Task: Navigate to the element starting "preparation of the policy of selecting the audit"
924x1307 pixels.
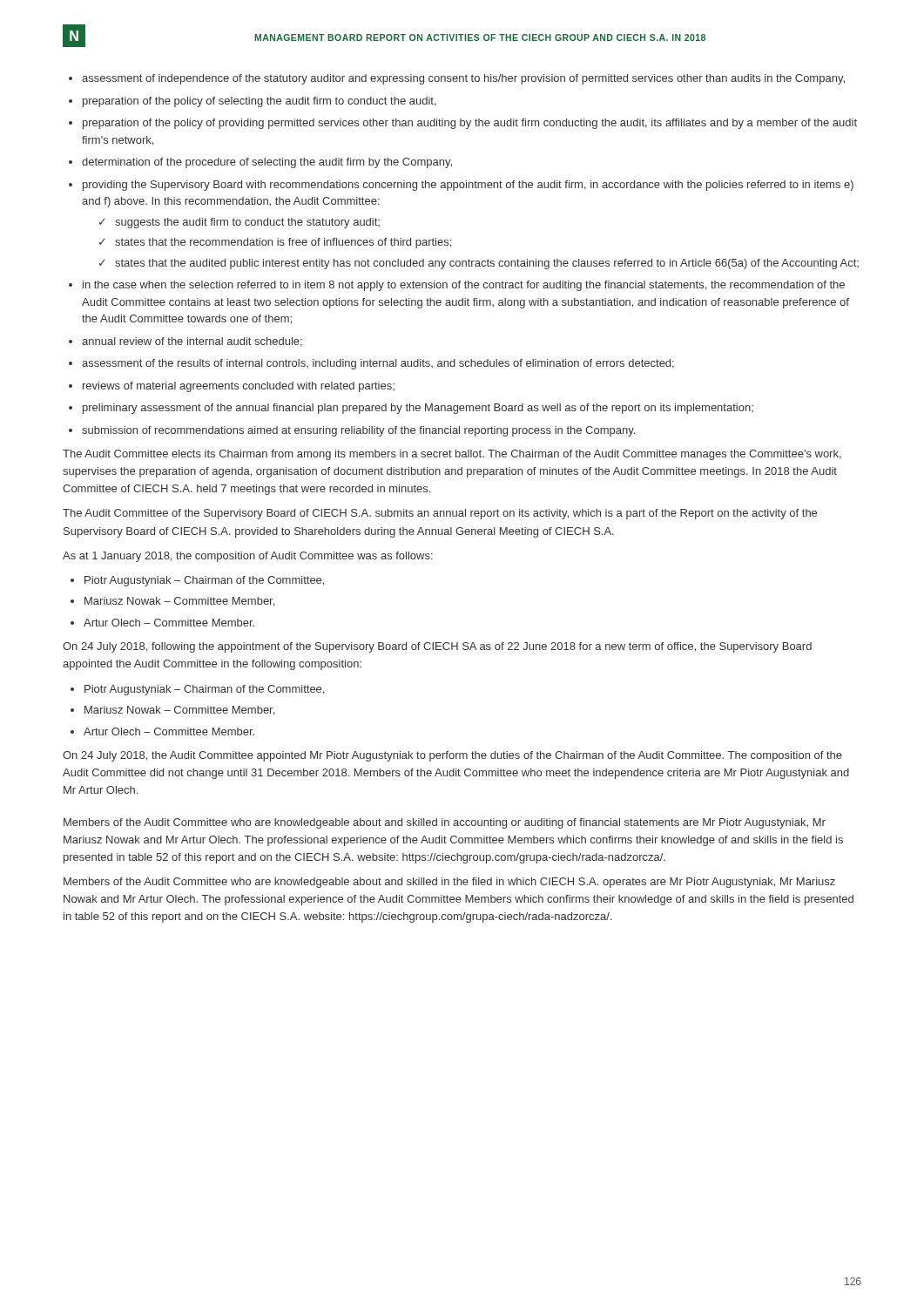Action: pyautogui.click(x=259, y=100)
